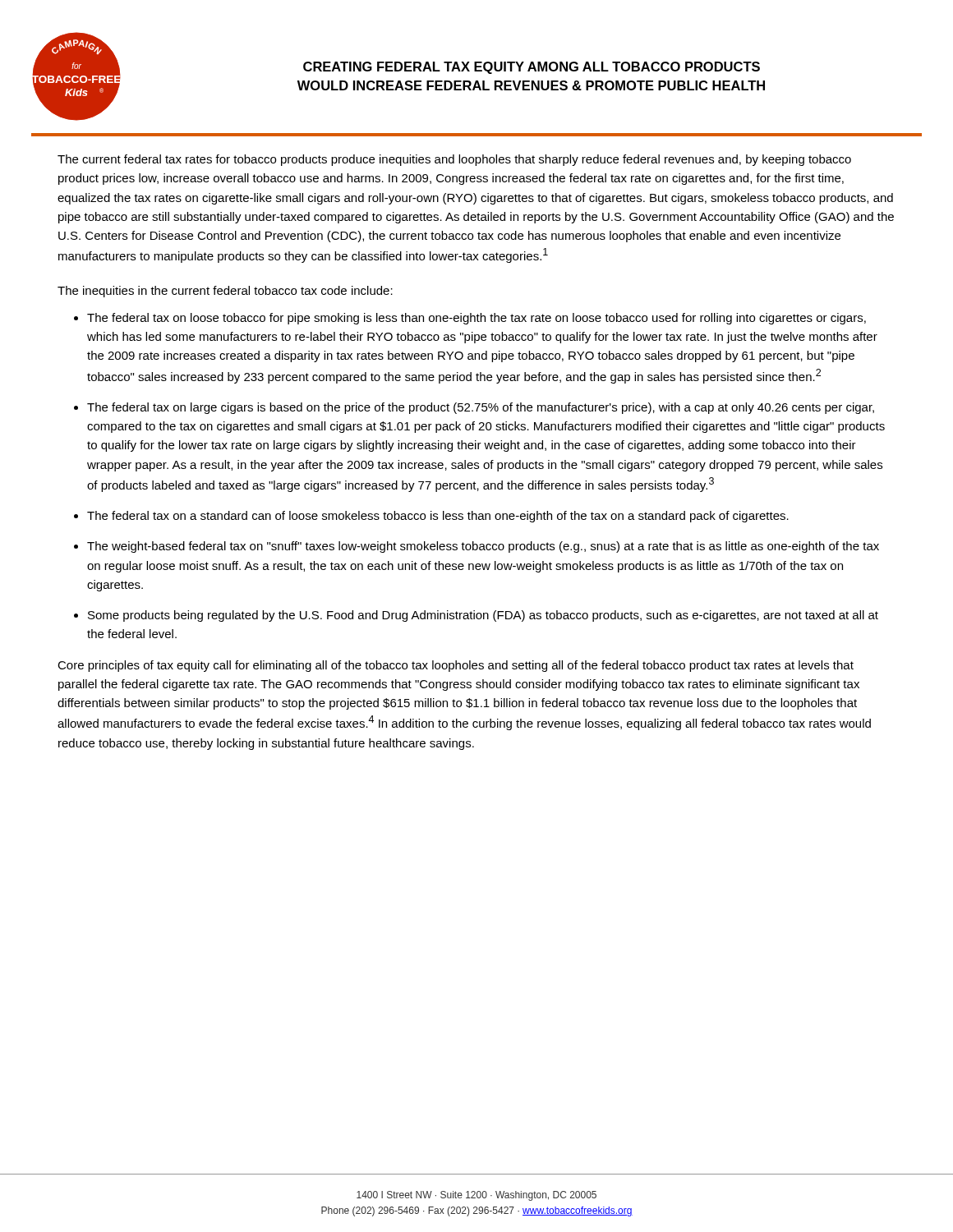Select the text block starting "CREATING FEDERAL TAX EQUITY AMONG ALL"
This screenshot has width=953, height=1232.
pyautogui.click(x=532, y=76)
